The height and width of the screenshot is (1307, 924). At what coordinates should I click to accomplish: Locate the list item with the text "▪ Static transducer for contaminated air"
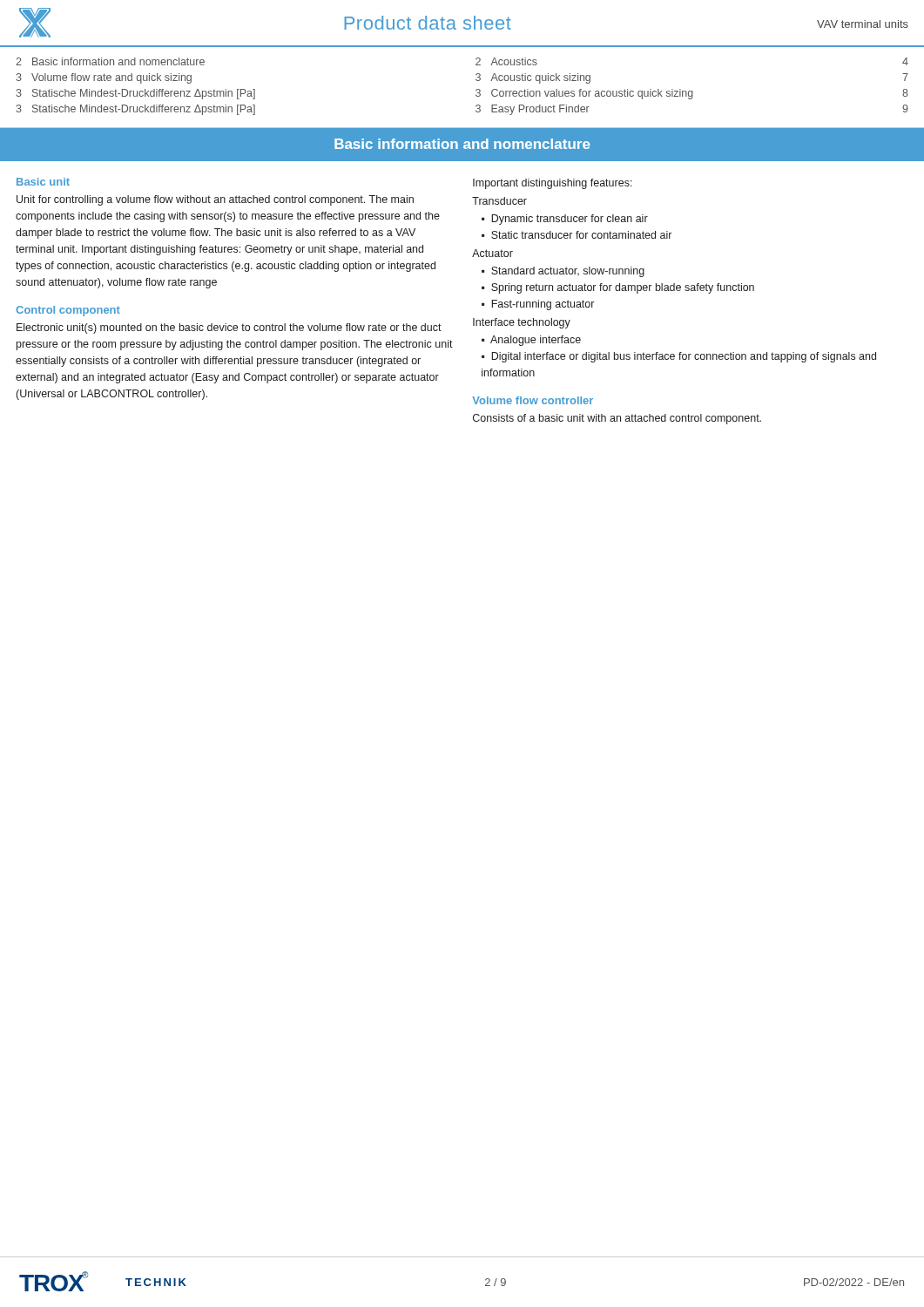pyautogui.click(x=576, y=235)
